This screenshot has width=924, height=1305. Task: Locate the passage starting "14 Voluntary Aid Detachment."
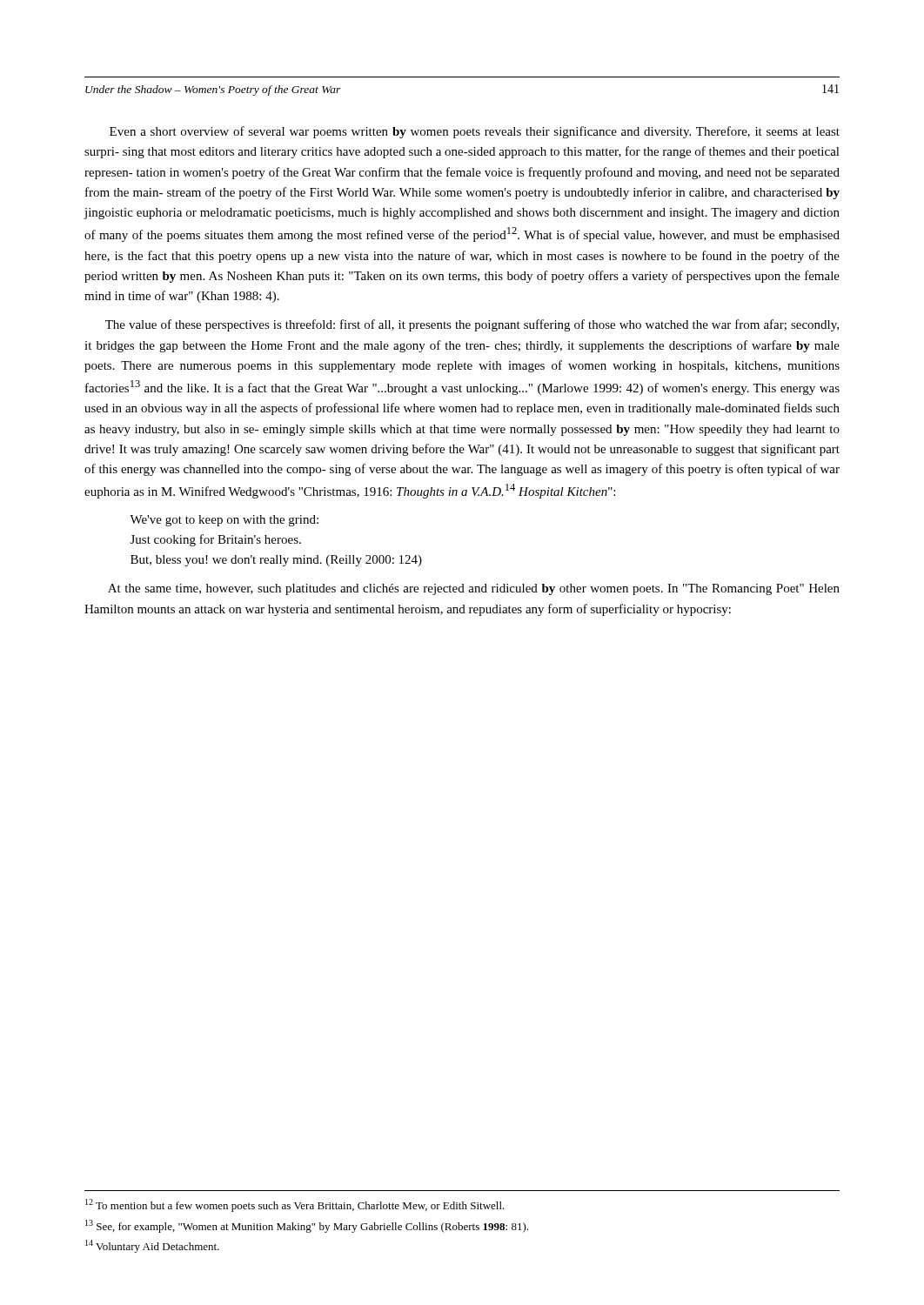(152, 1245)
